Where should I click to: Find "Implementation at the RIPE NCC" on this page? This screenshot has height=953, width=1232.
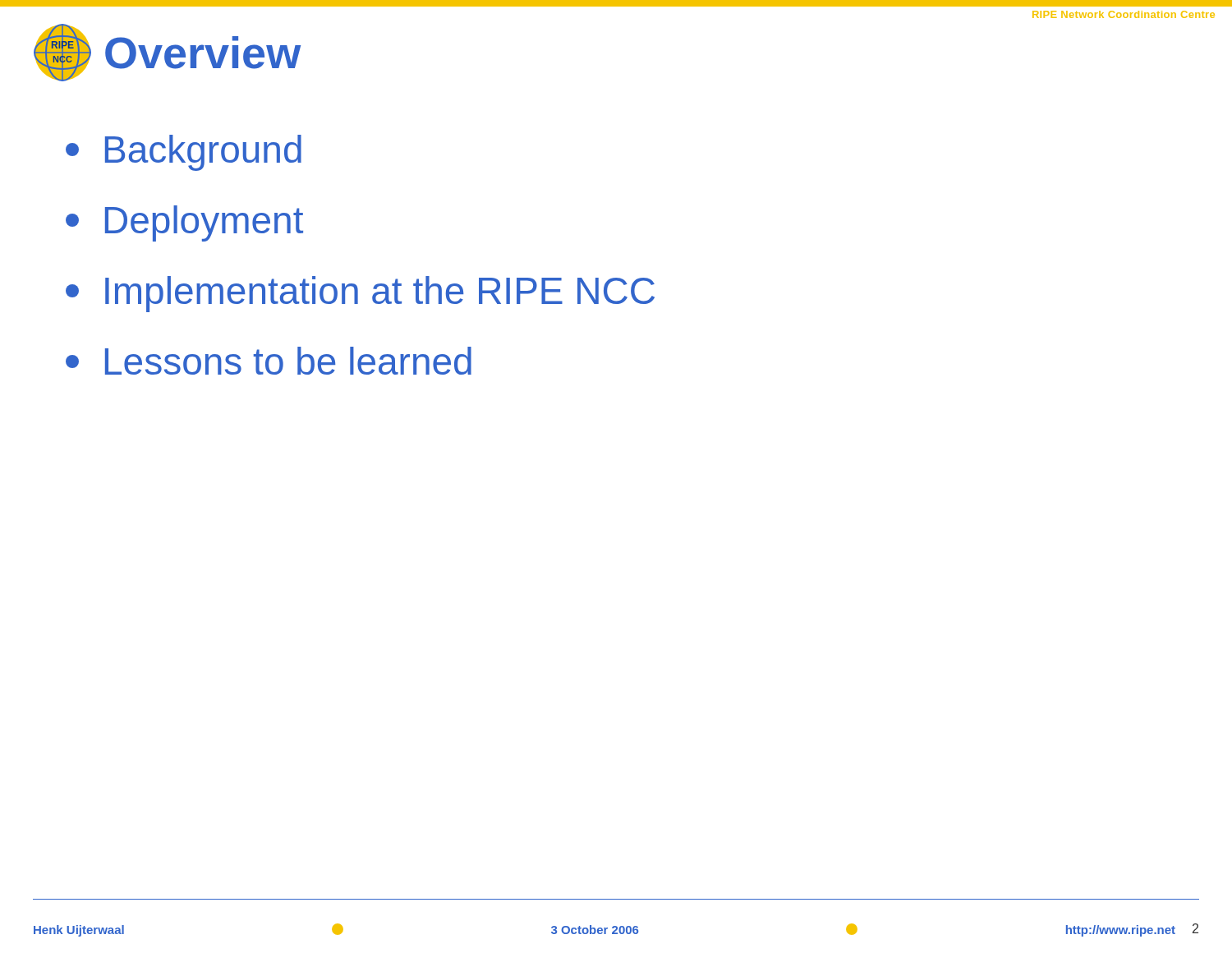click(361, 291)
